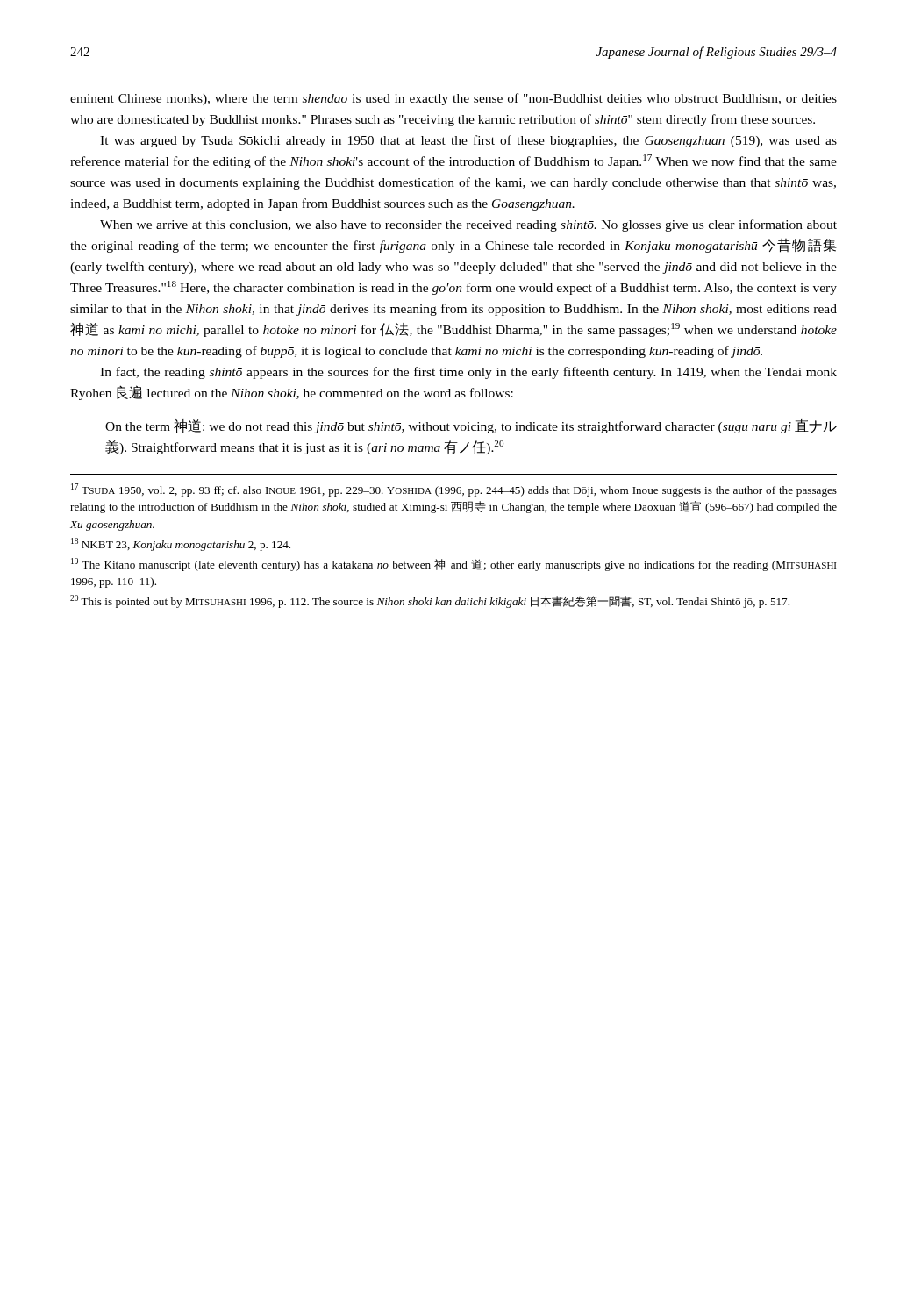Select the text block starting "In fact, the reading shintō appears"
The width and height of the screenshot is (907, 1316).
tap(454, 383)
